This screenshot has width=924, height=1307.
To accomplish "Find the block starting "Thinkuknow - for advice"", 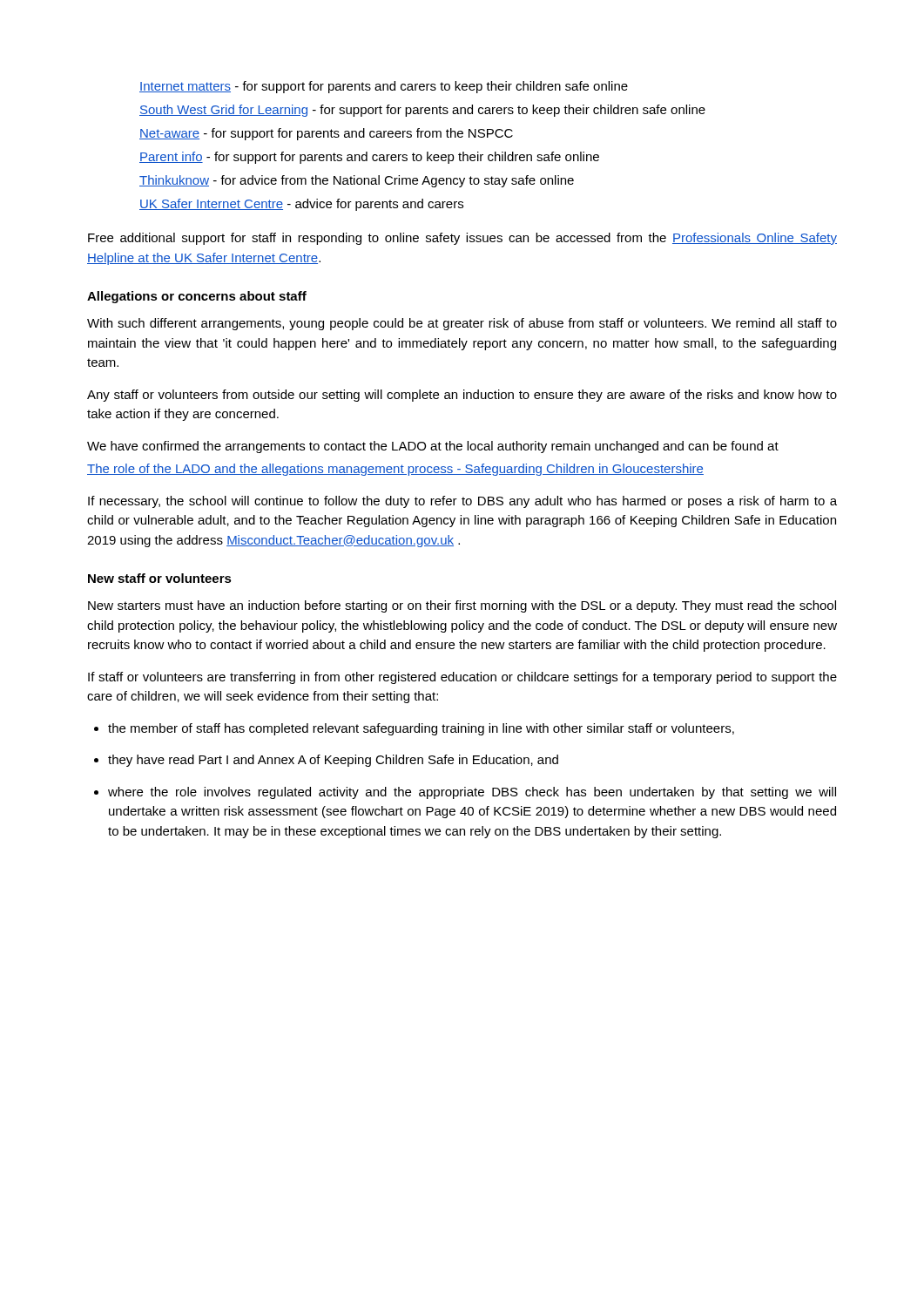I will [357, 180].
